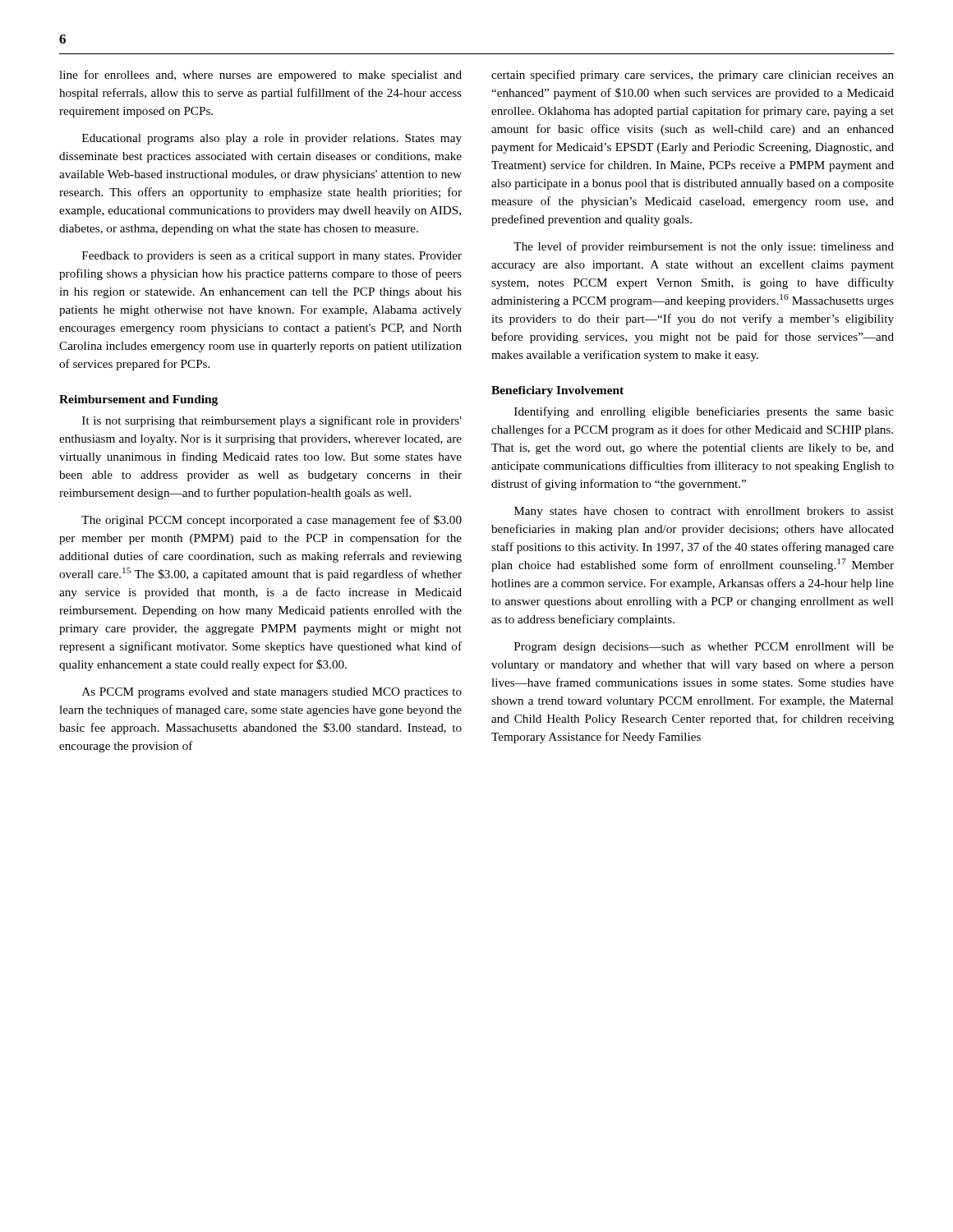Locate the passage starting "It is not surprising that"
The width and height of the screenshot is (953, 1232).
tap(260, 457)
